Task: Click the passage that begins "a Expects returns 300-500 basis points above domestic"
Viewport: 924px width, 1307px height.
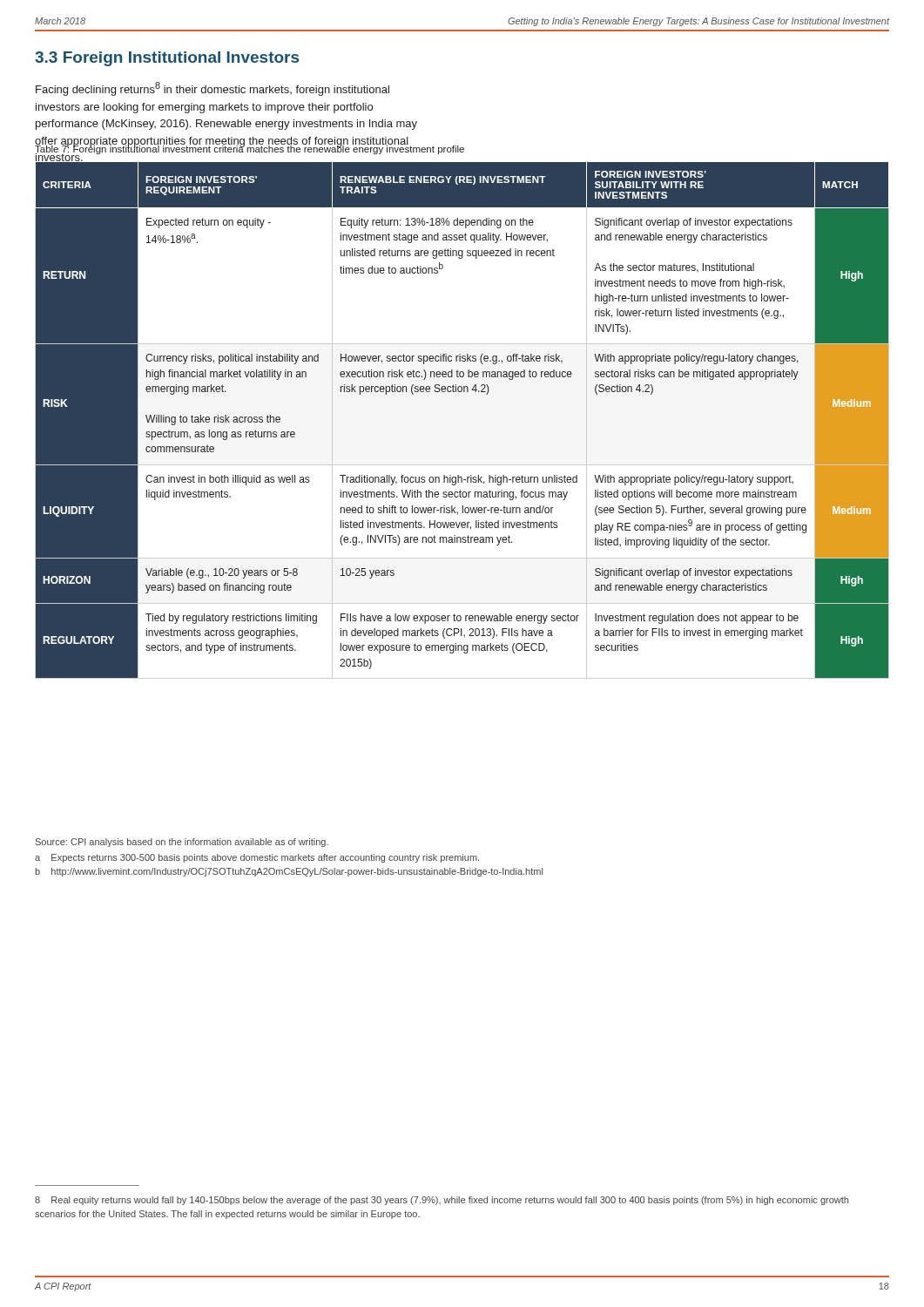Action: (x=257, y=857)
